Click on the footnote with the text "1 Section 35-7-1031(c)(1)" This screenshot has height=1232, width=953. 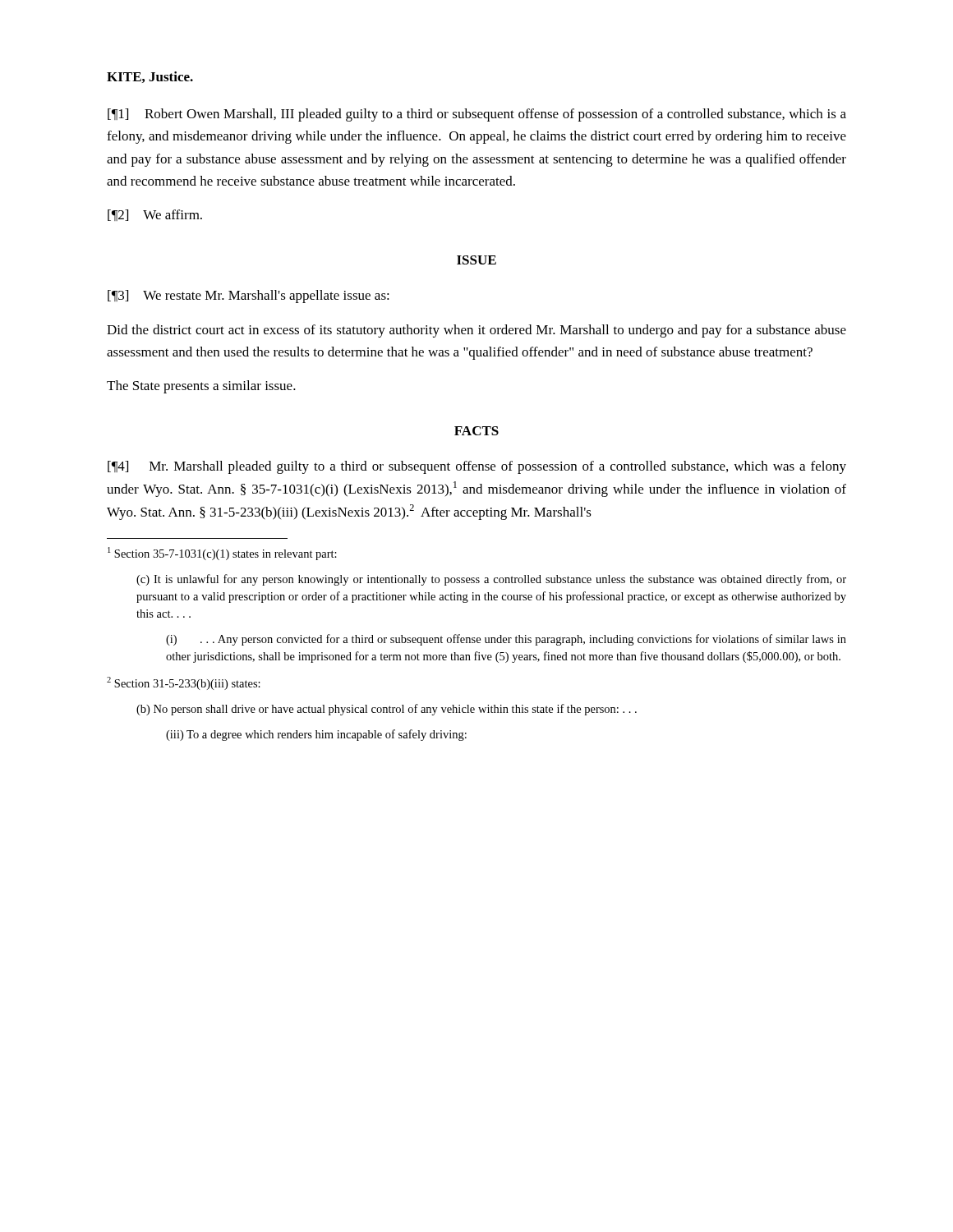tap(476, 641)
